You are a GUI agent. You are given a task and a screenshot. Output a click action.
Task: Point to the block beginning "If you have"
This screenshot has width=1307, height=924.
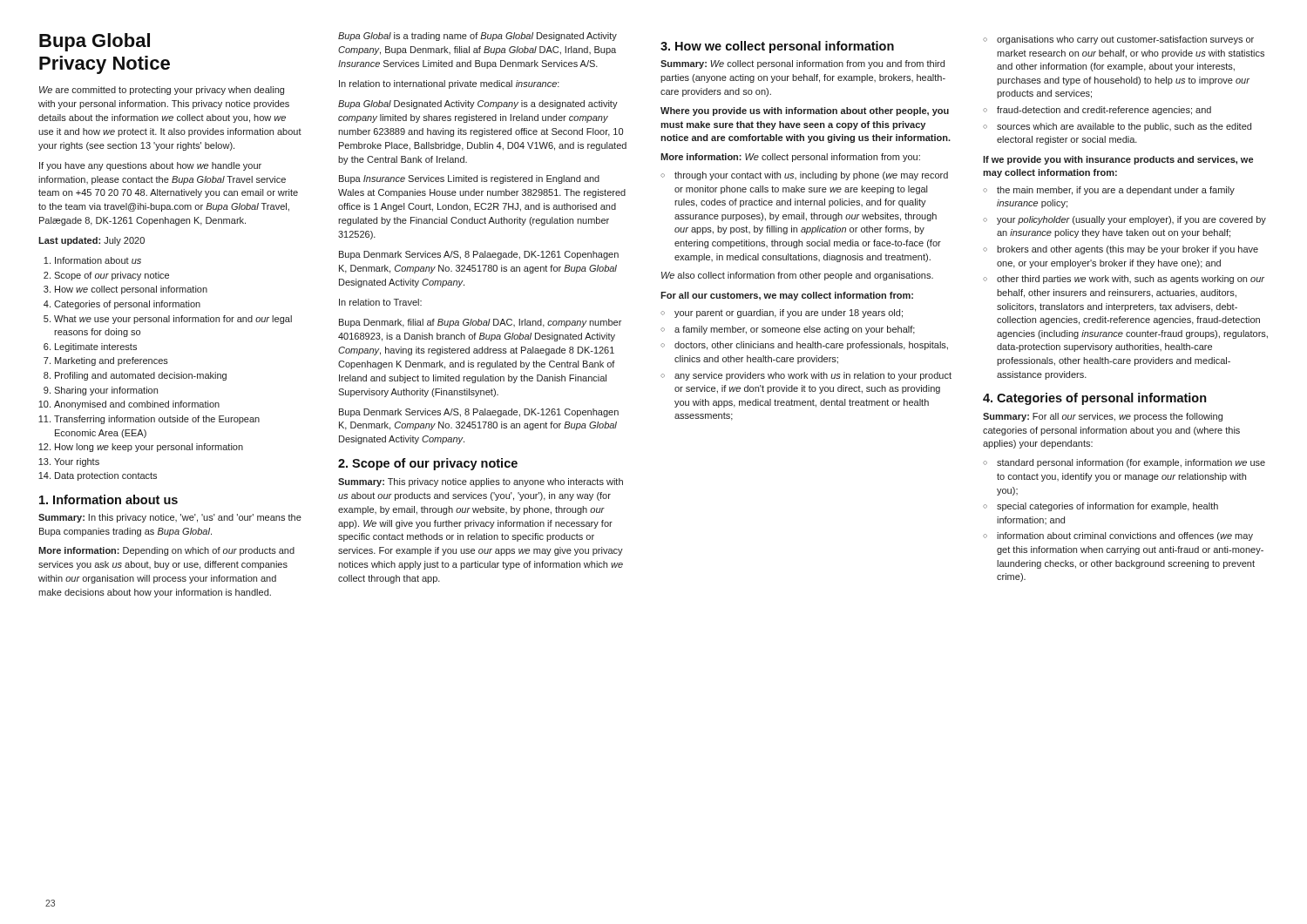pos(170,194)
